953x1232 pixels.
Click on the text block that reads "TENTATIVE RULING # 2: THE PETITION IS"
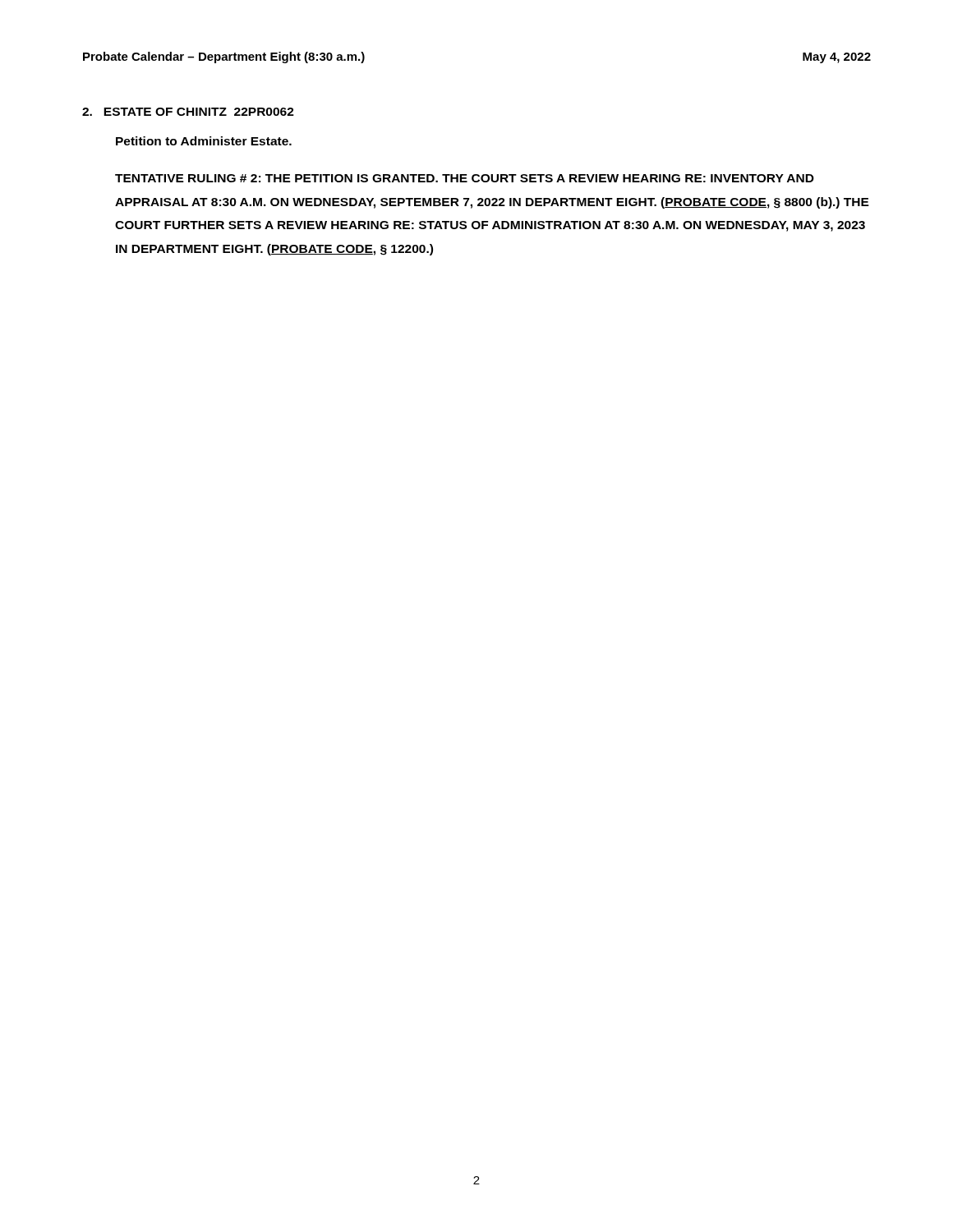coord(492,213)
